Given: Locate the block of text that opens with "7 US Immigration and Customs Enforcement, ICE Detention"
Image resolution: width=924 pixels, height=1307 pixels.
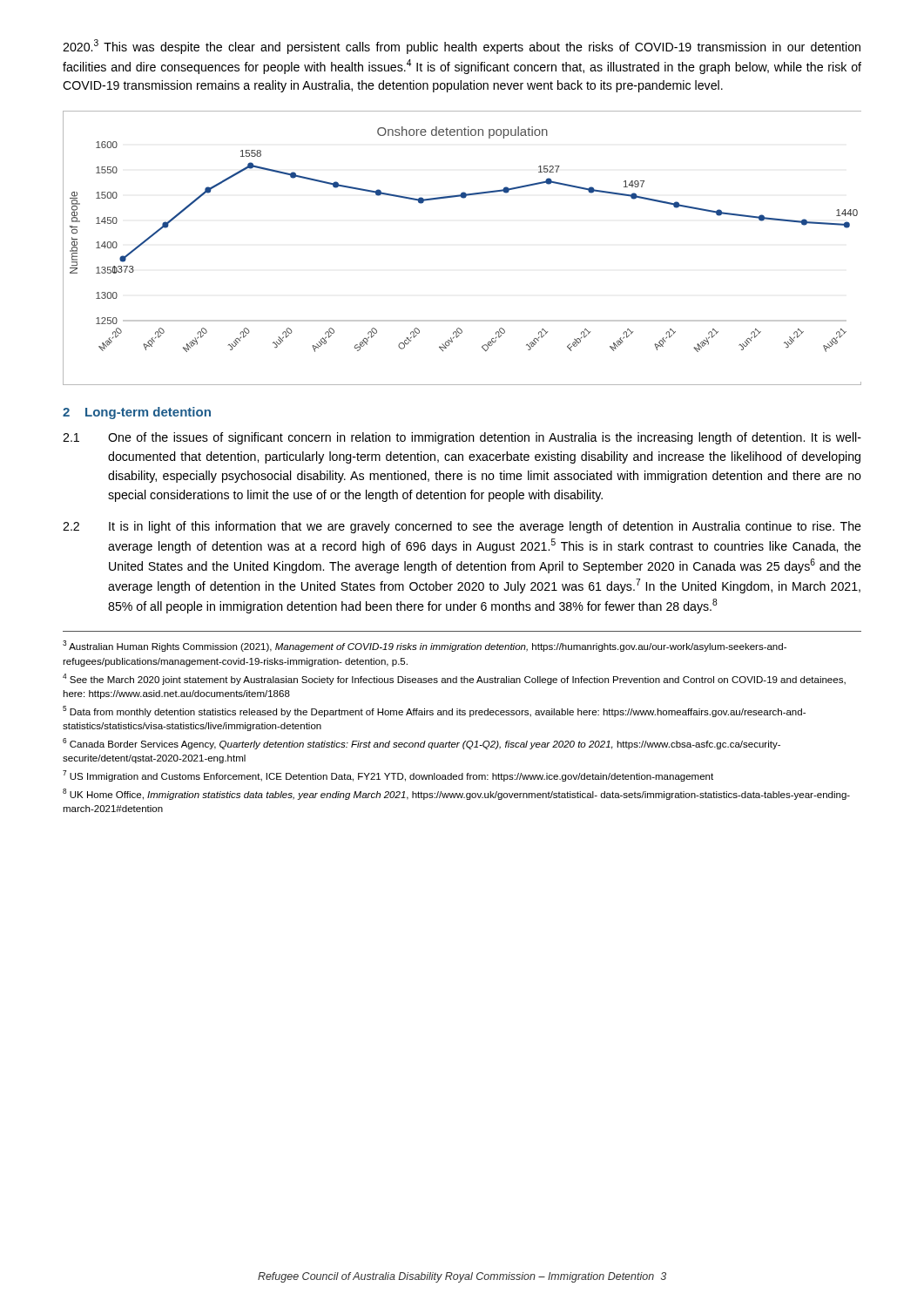Looking at the screenshot, I should click(388, 775).
